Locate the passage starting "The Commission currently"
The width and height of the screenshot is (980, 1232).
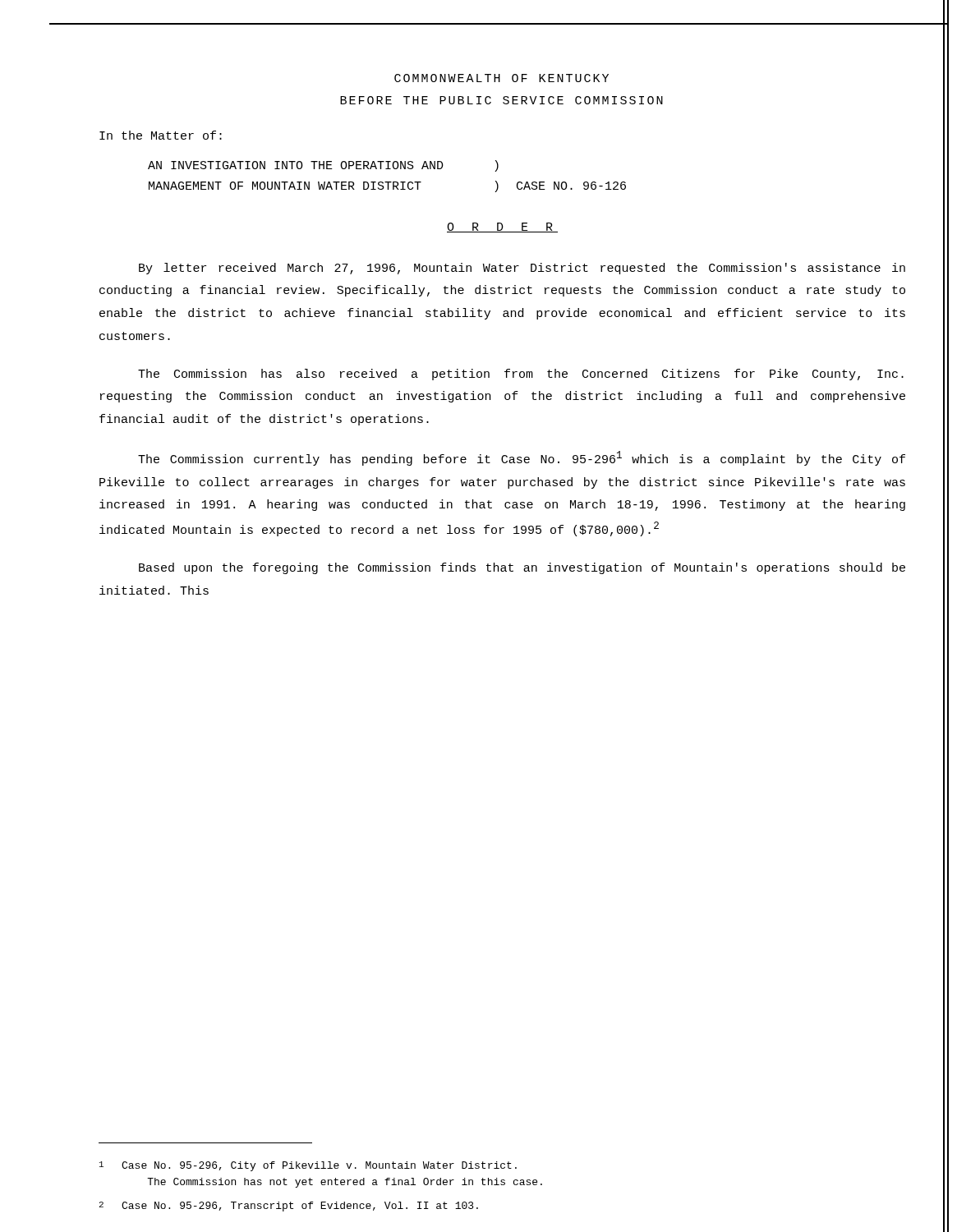[x=502, y=494]
